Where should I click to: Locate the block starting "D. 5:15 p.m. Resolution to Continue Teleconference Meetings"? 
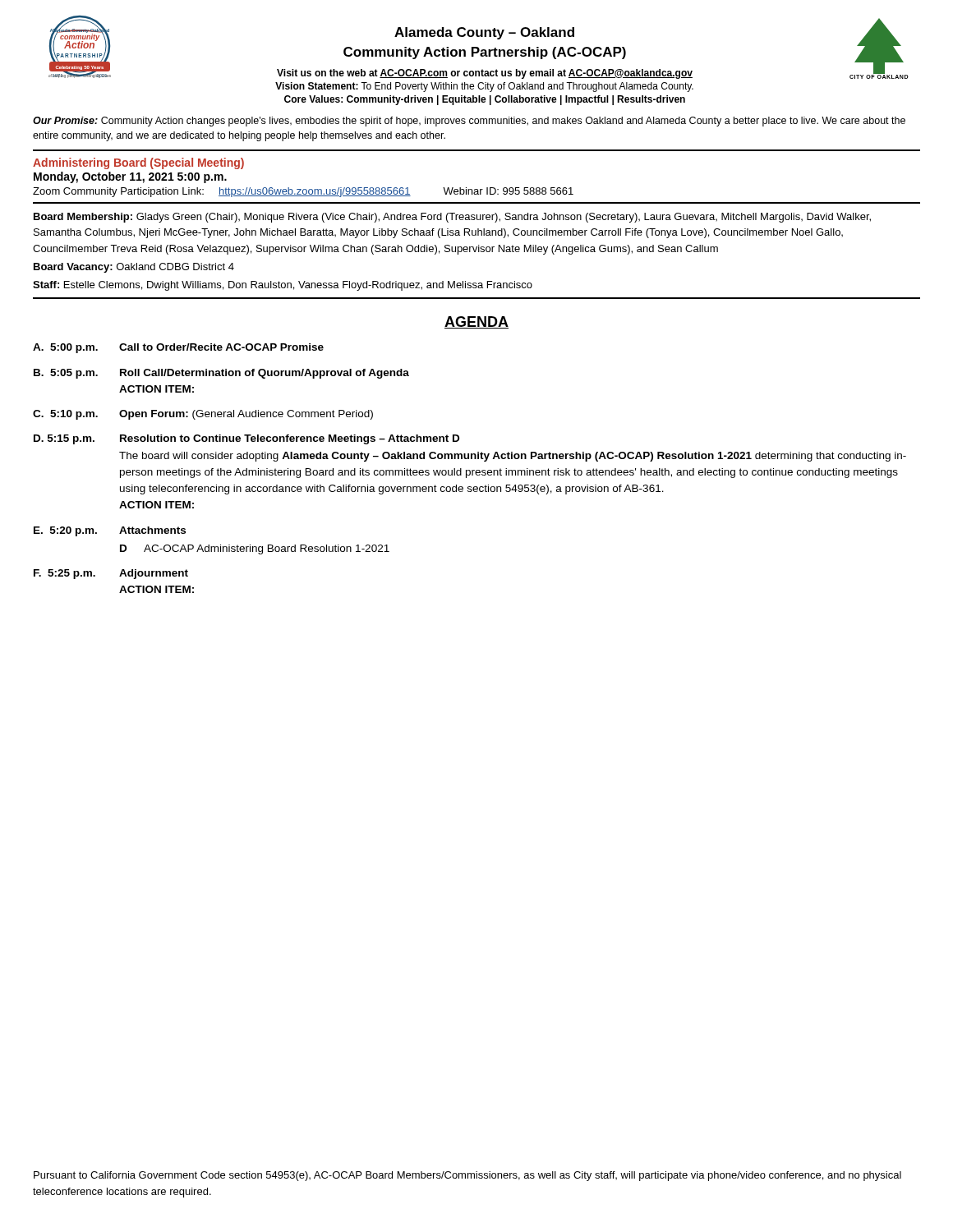[x=476, y=472]
